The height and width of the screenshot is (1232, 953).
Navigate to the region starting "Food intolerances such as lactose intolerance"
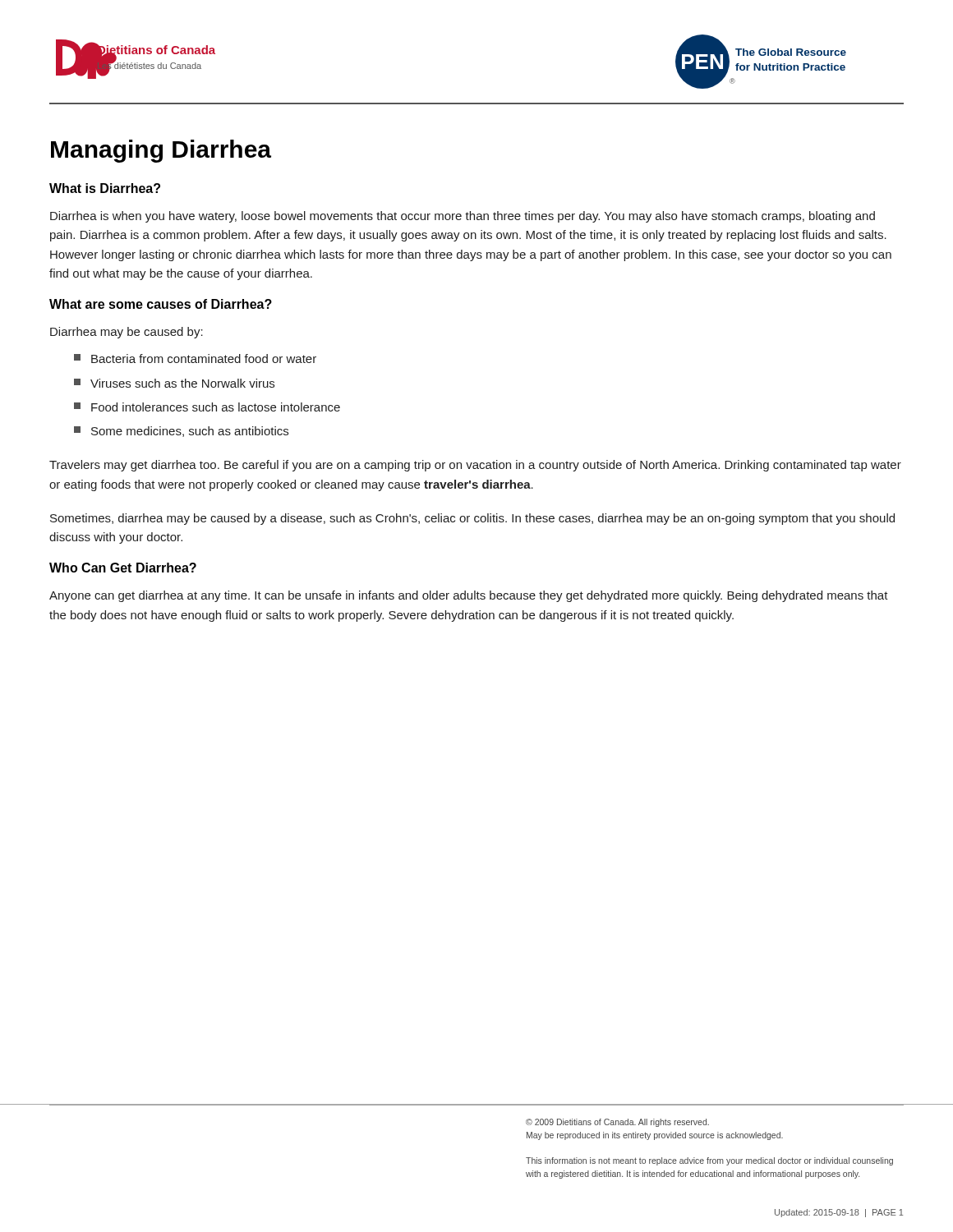(207, 407)
